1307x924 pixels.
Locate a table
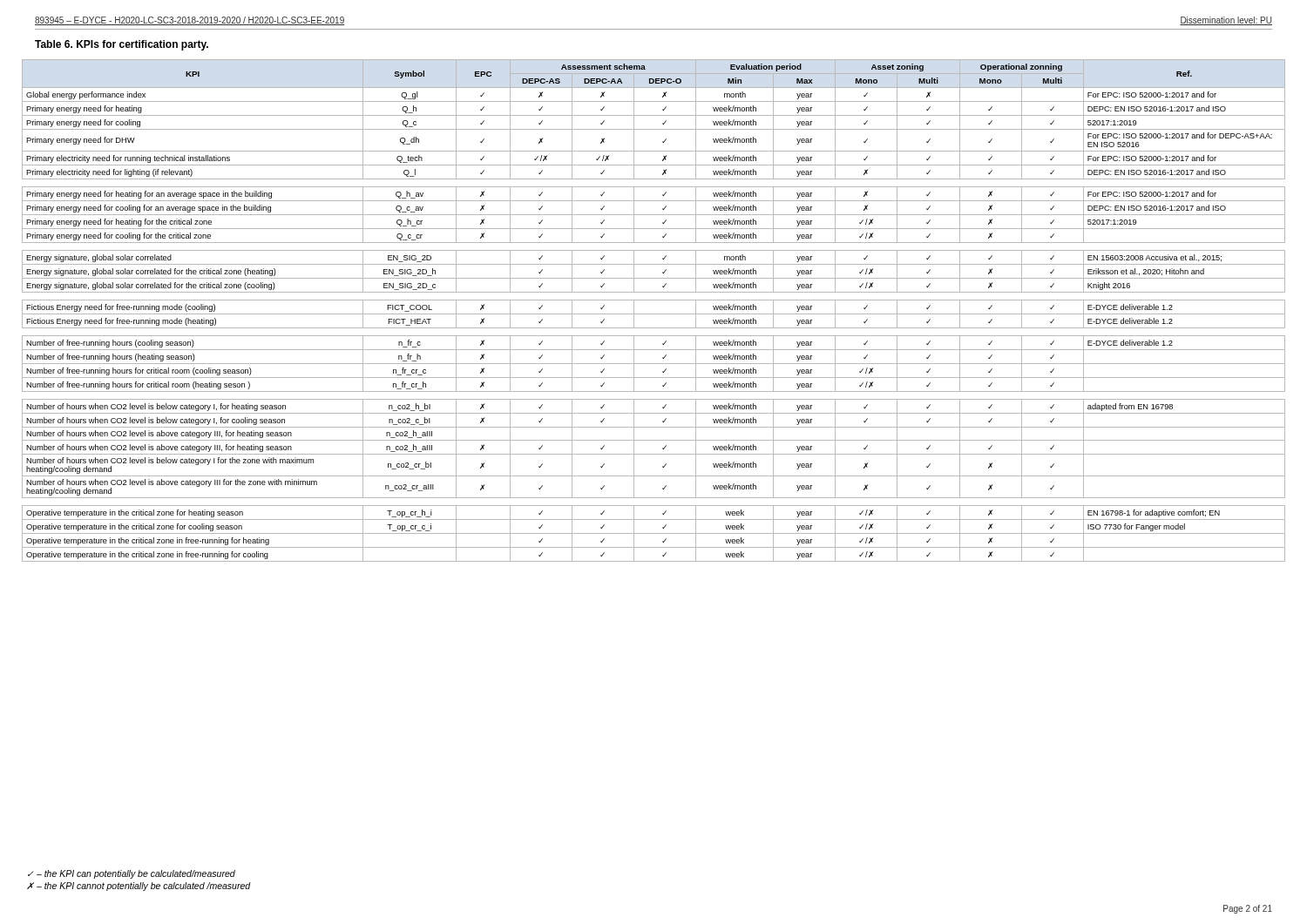(x=654, y=310)
